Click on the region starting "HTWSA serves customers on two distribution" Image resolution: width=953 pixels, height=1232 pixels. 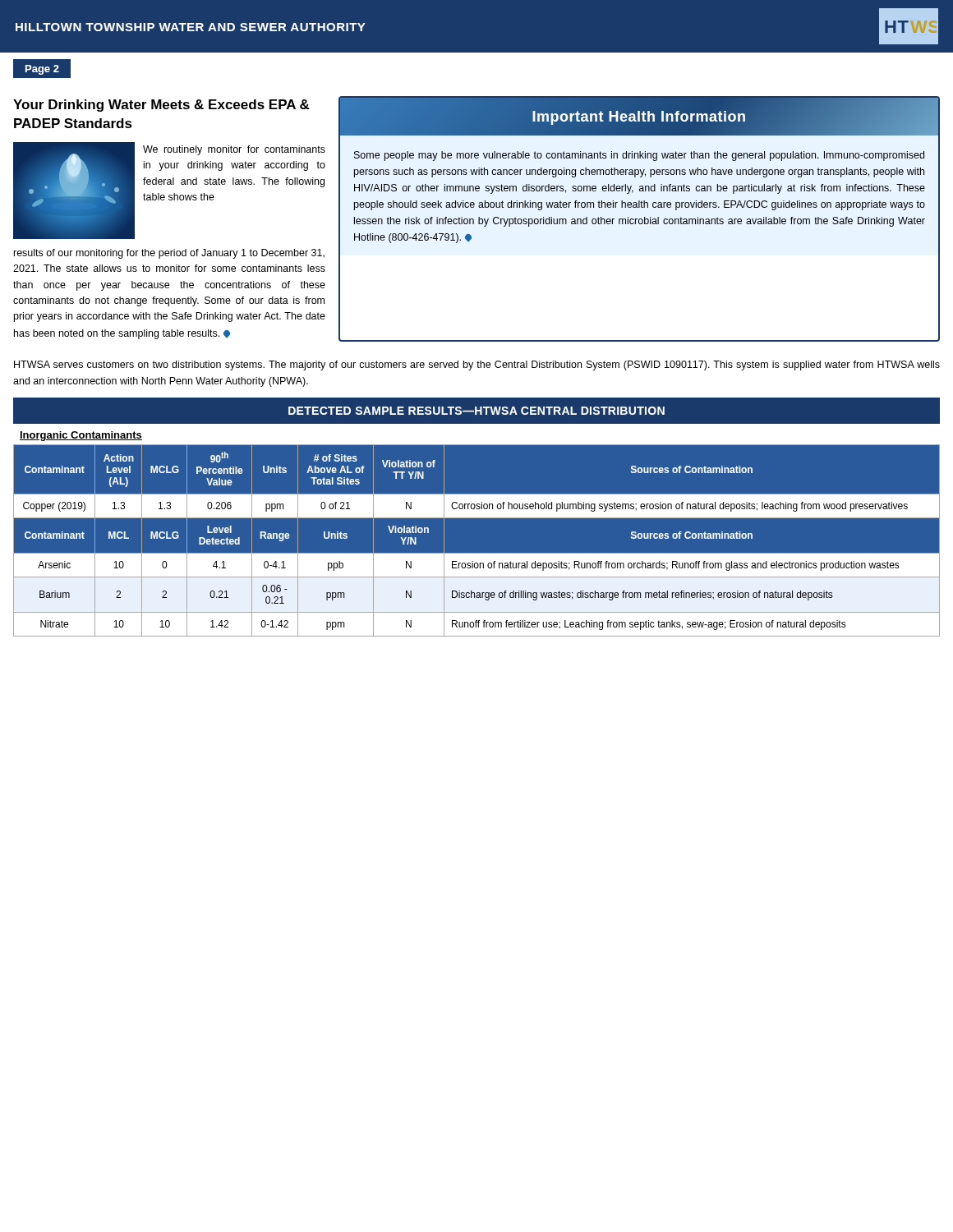tap(476, 373)
